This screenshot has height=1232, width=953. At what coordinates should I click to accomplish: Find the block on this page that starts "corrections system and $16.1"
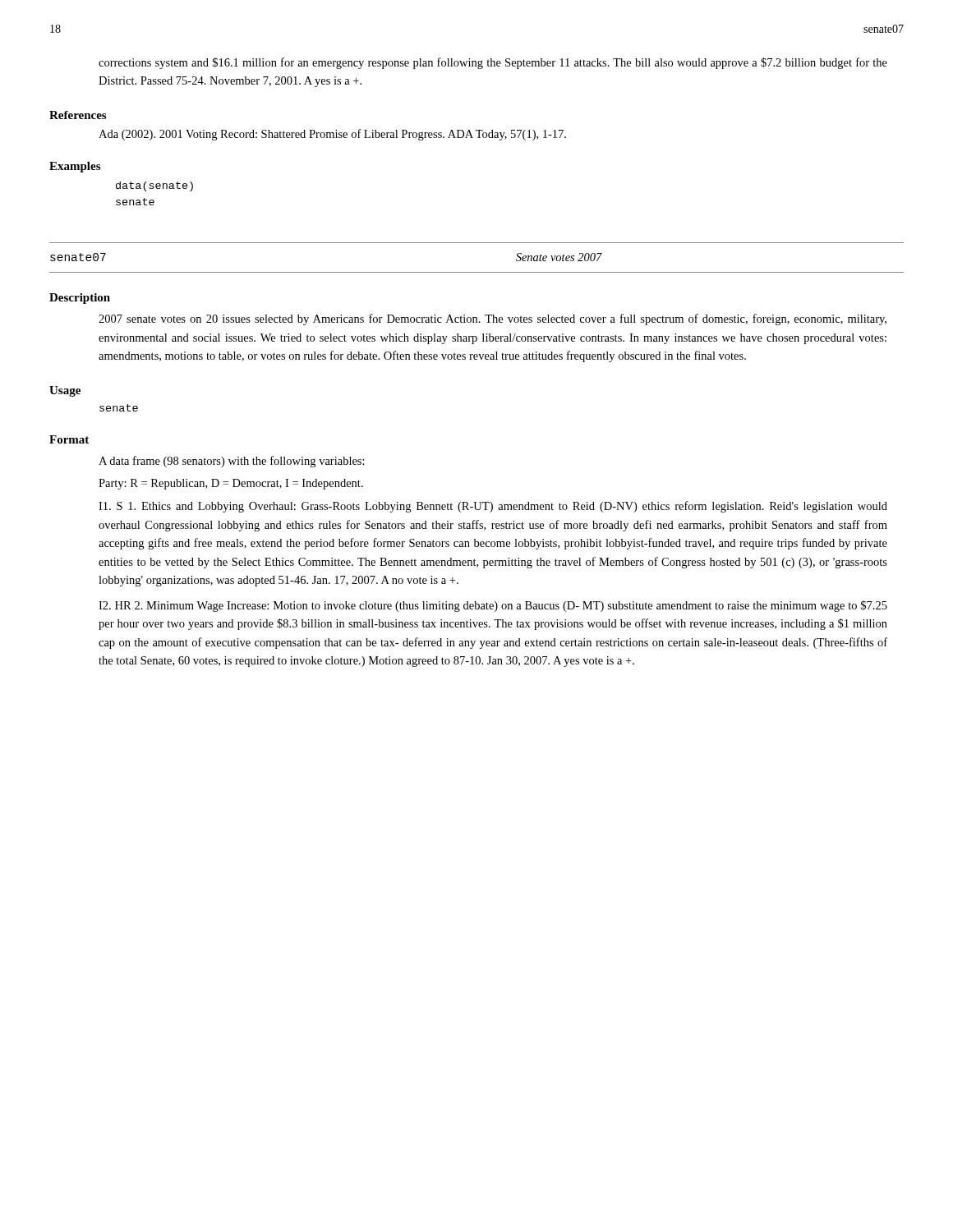[493, 72]
